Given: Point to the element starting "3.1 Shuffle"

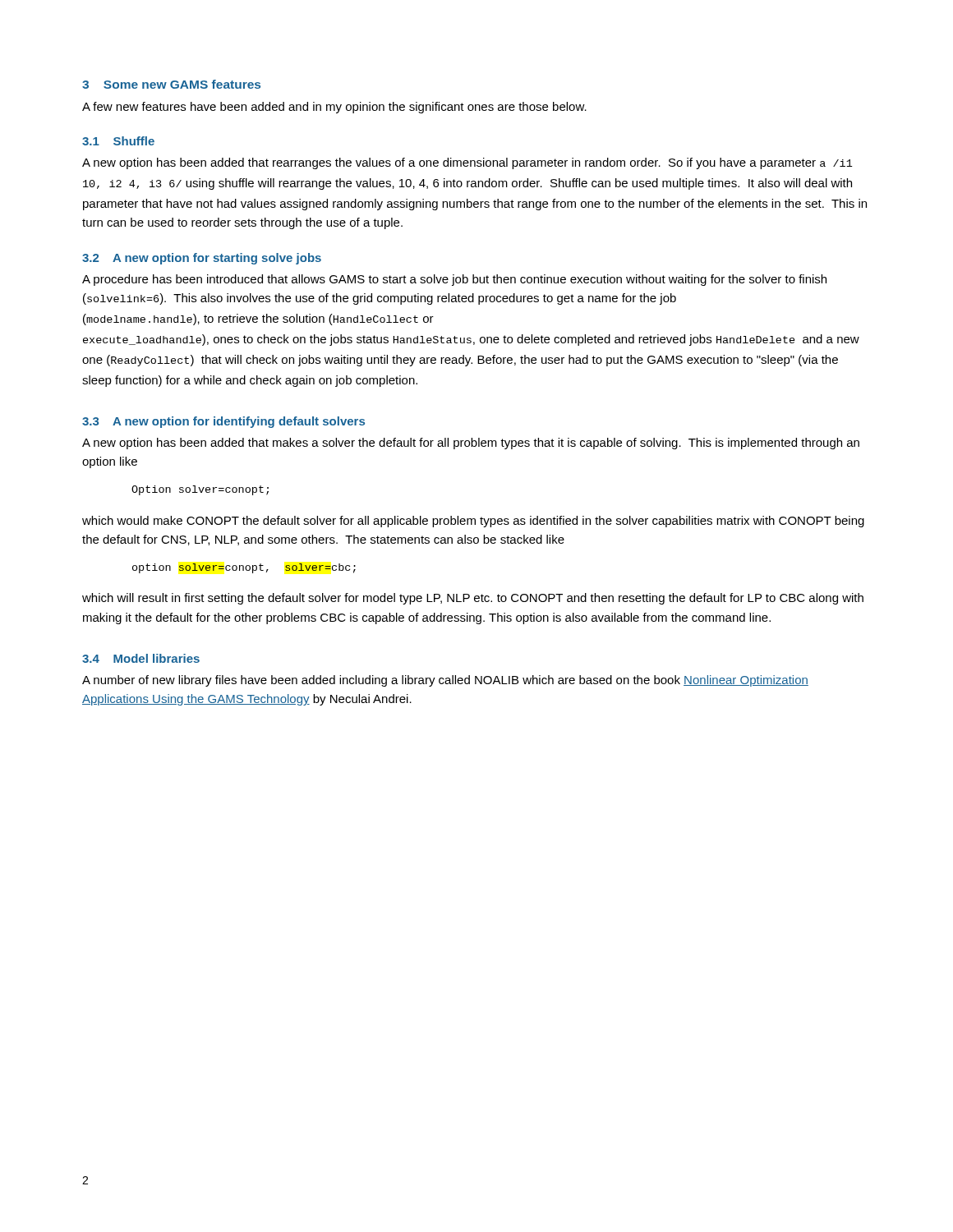Looking at the screenshot, I should 118,141.
